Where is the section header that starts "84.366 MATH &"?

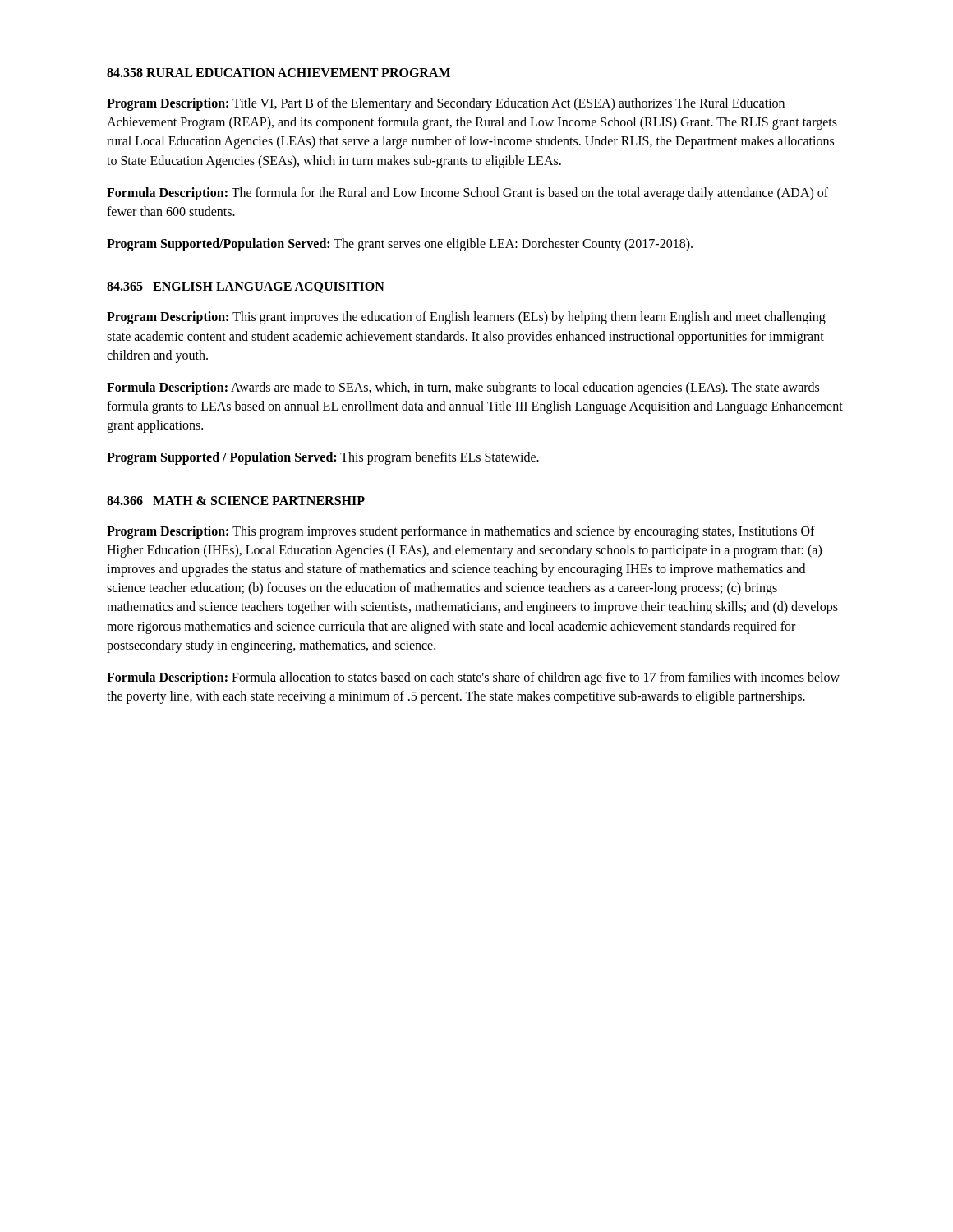click(236, 500)
